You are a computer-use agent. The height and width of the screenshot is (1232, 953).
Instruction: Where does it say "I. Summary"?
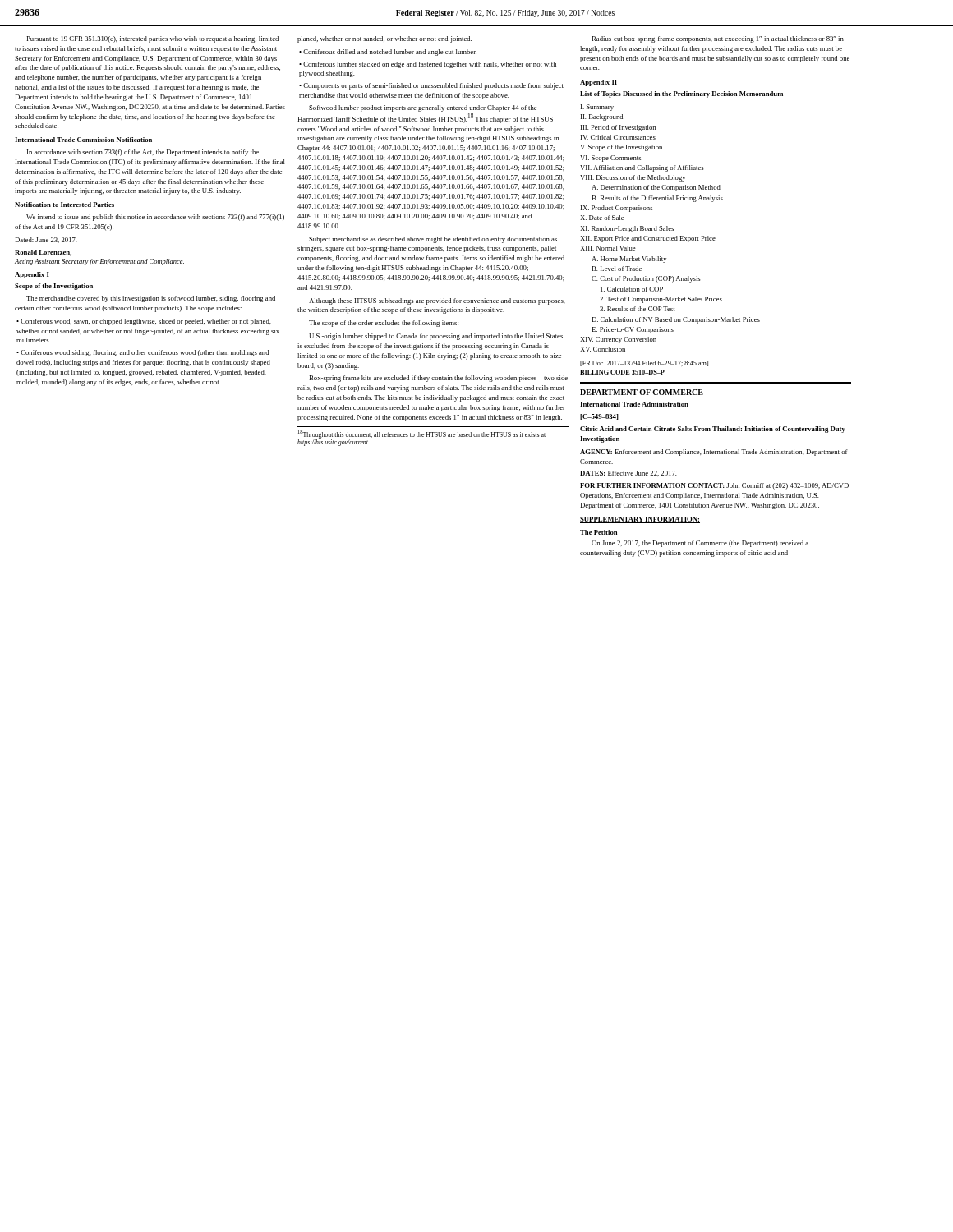point(597,107)
